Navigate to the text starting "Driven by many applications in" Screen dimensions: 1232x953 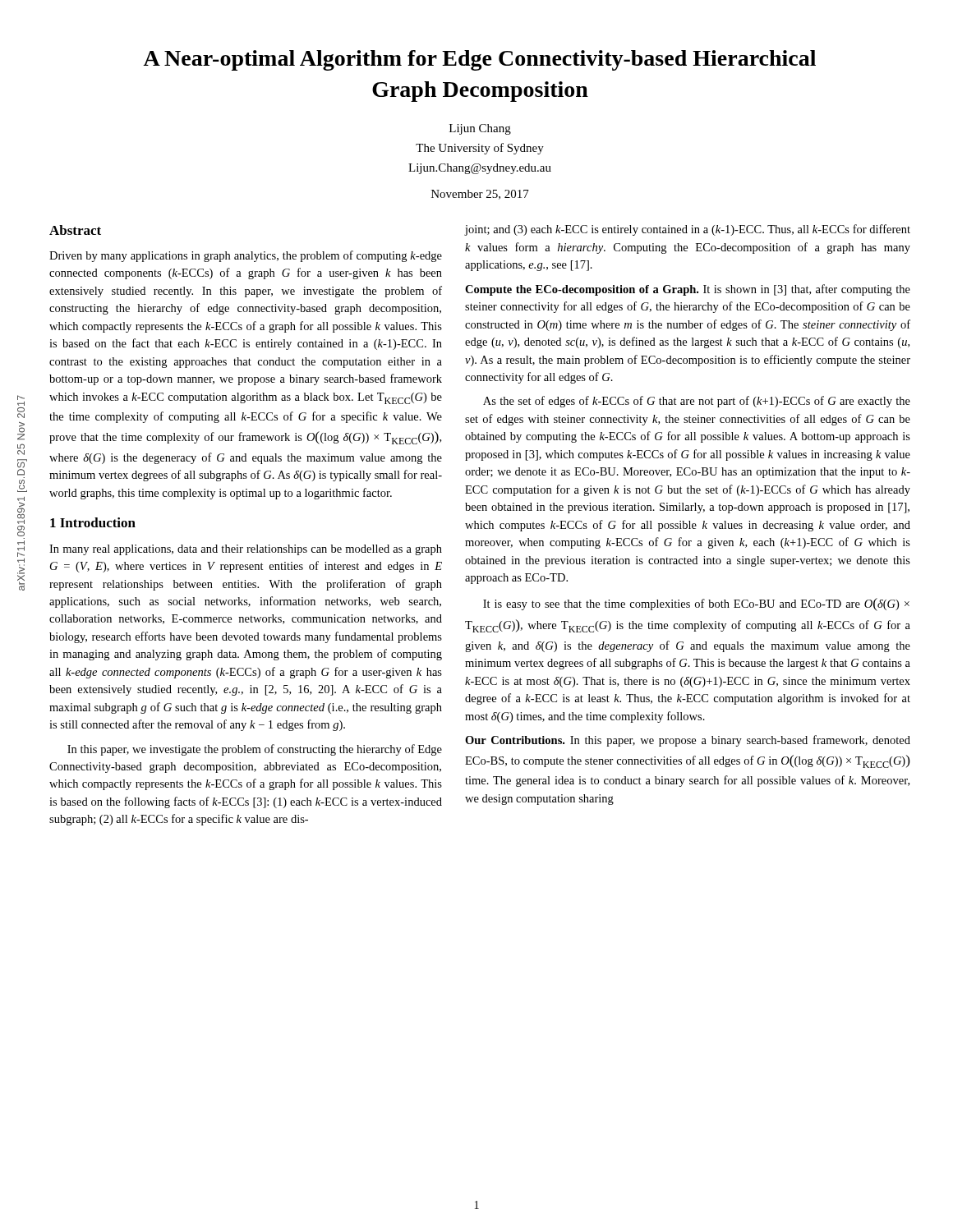[246, 375]
